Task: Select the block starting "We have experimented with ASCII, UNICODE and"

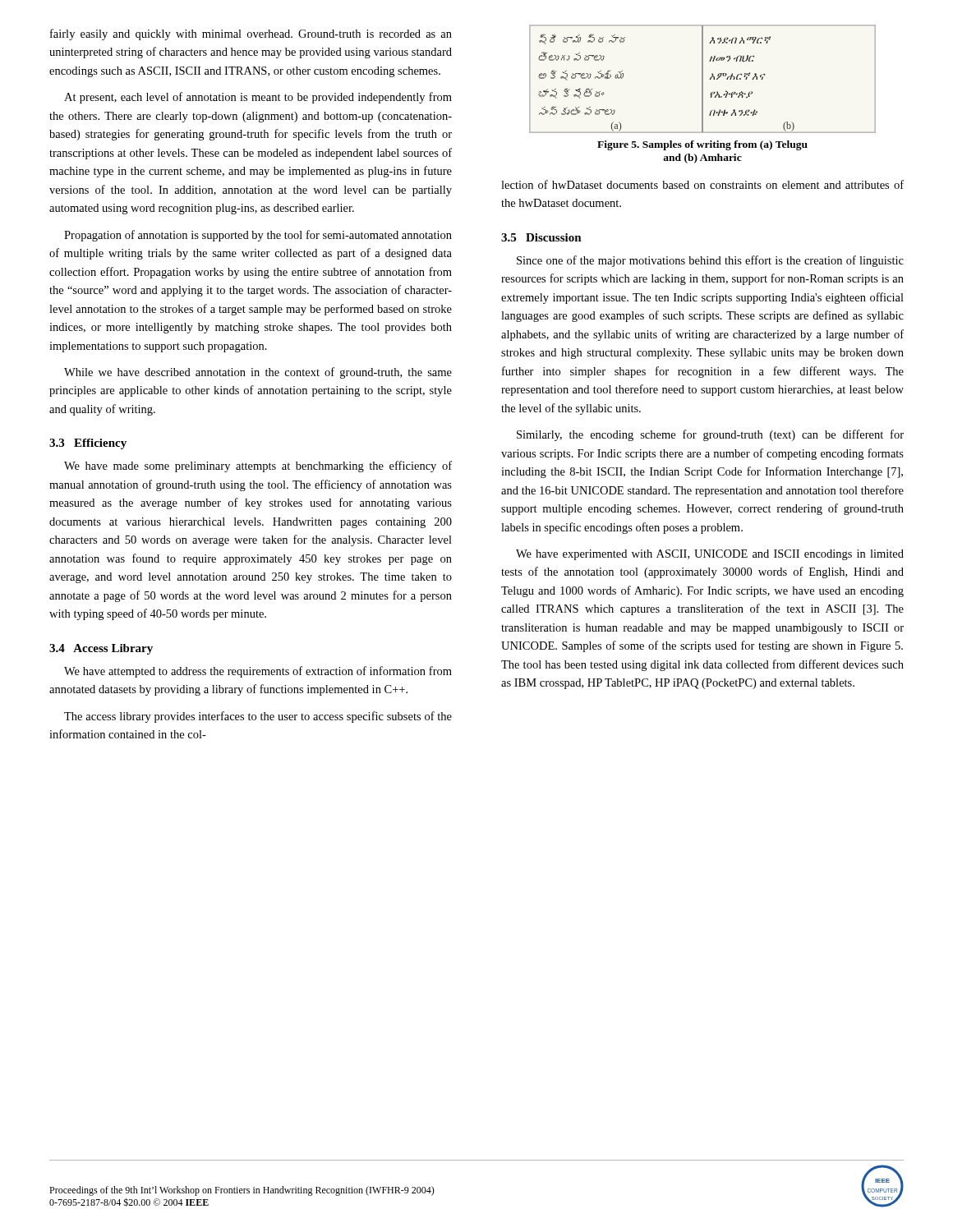Action: tap(702, 618)
